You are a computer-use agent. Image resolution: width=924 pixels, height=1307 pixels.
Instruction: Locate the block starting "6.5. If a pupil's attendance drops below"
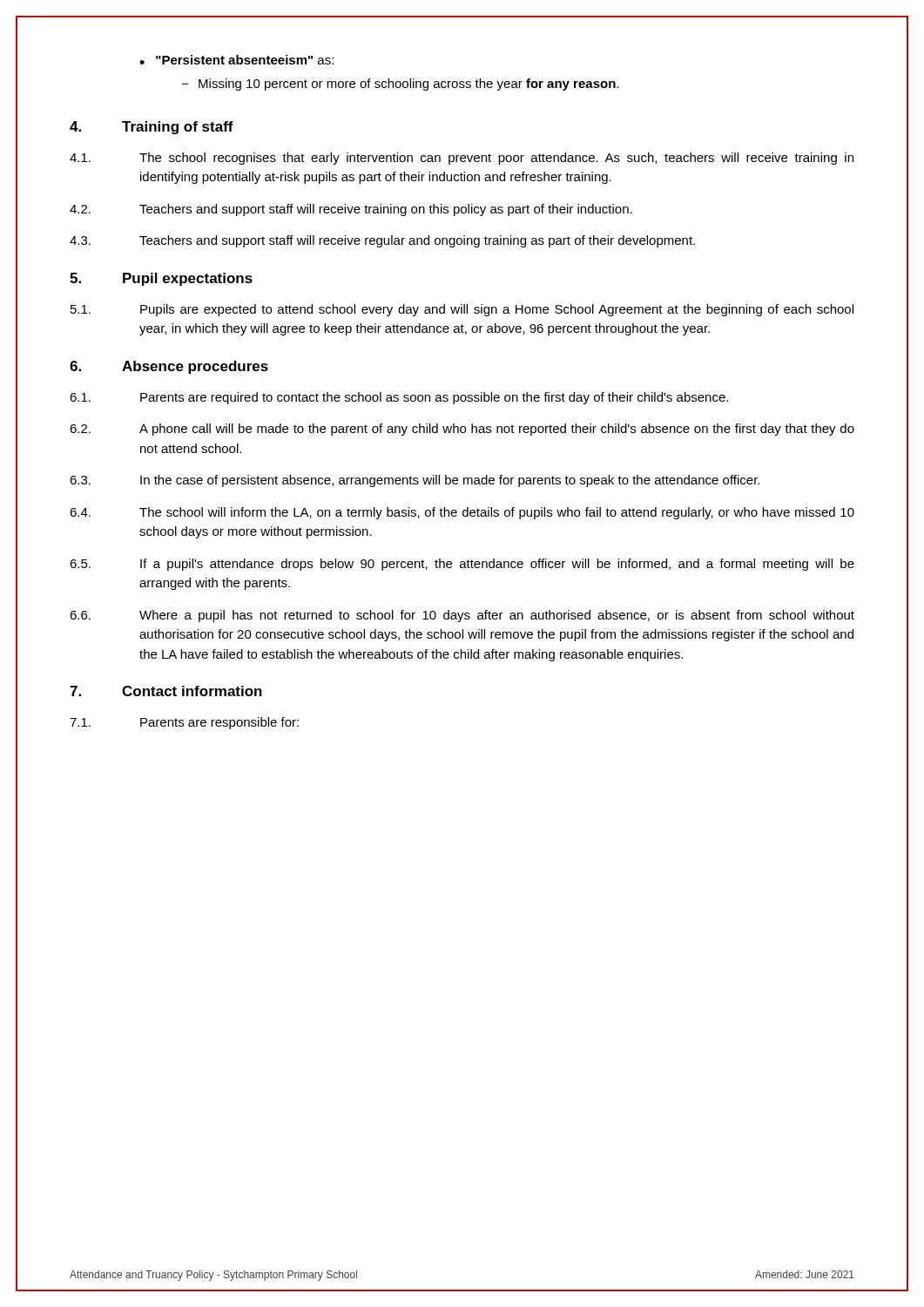pos(462,573)
